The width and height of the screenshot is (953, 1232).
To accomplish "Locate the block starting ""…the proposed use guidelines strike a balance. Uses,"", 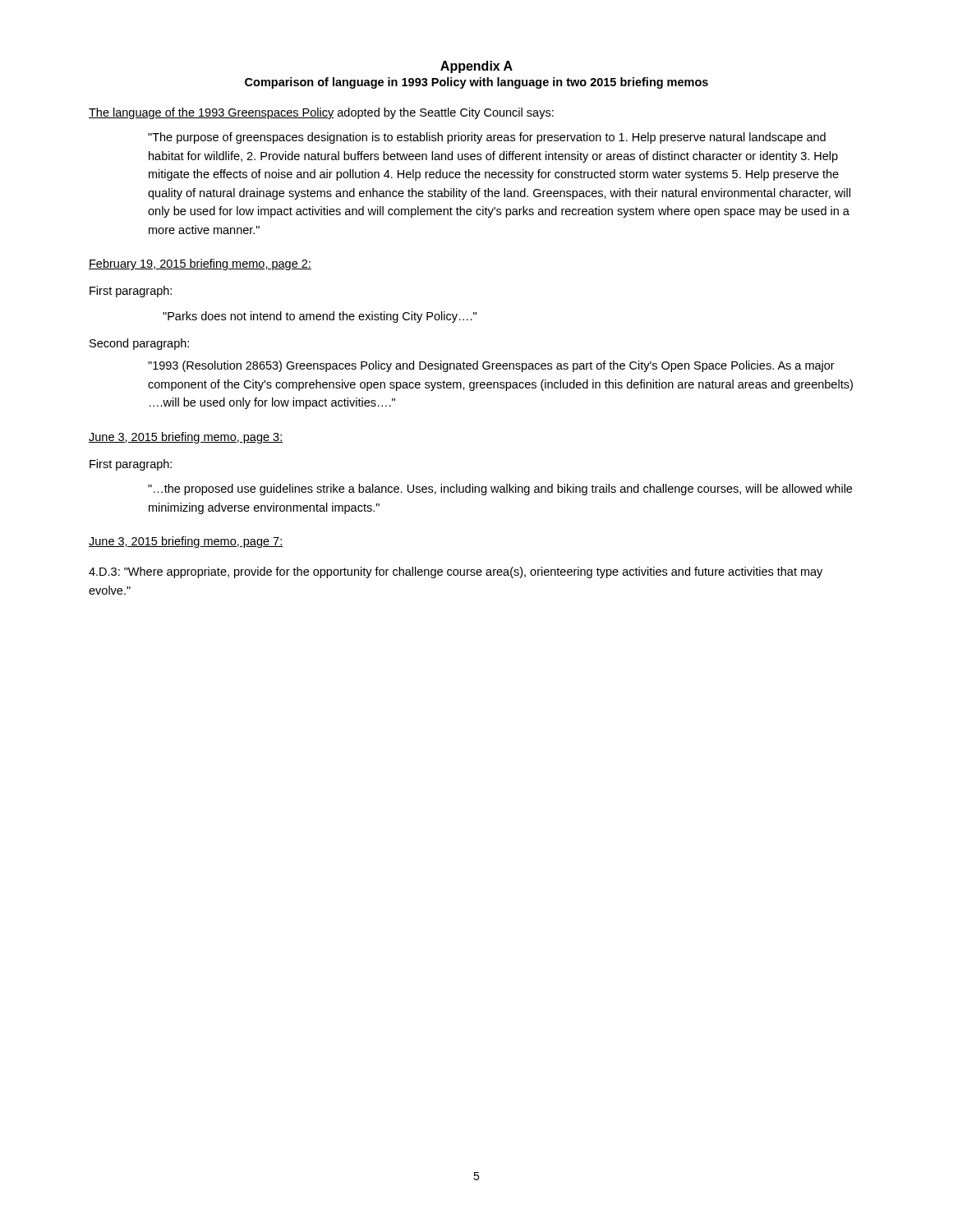I will click(506, 498).
